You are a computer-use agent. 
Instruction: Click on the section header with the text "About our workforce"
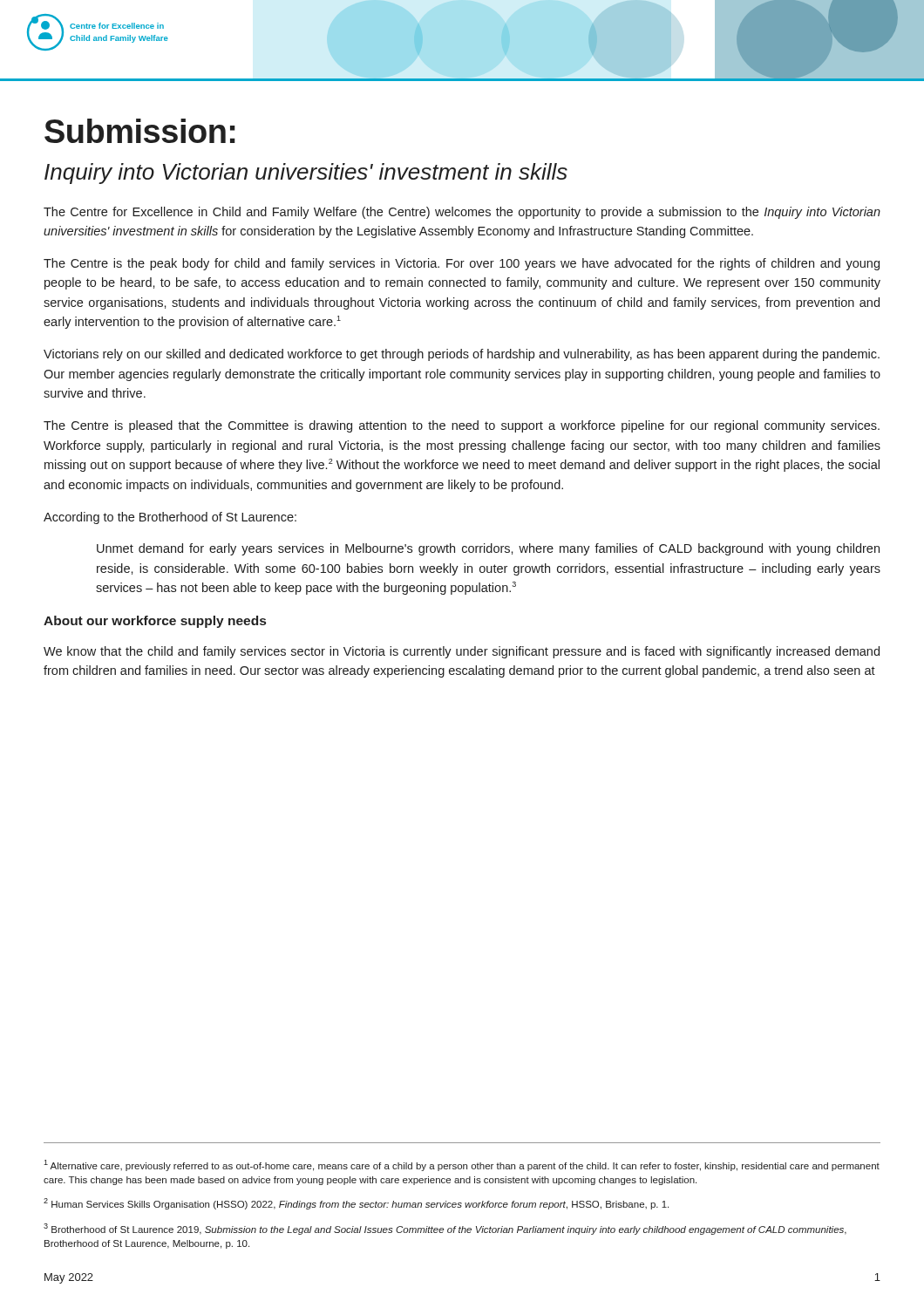pos(155,622)
